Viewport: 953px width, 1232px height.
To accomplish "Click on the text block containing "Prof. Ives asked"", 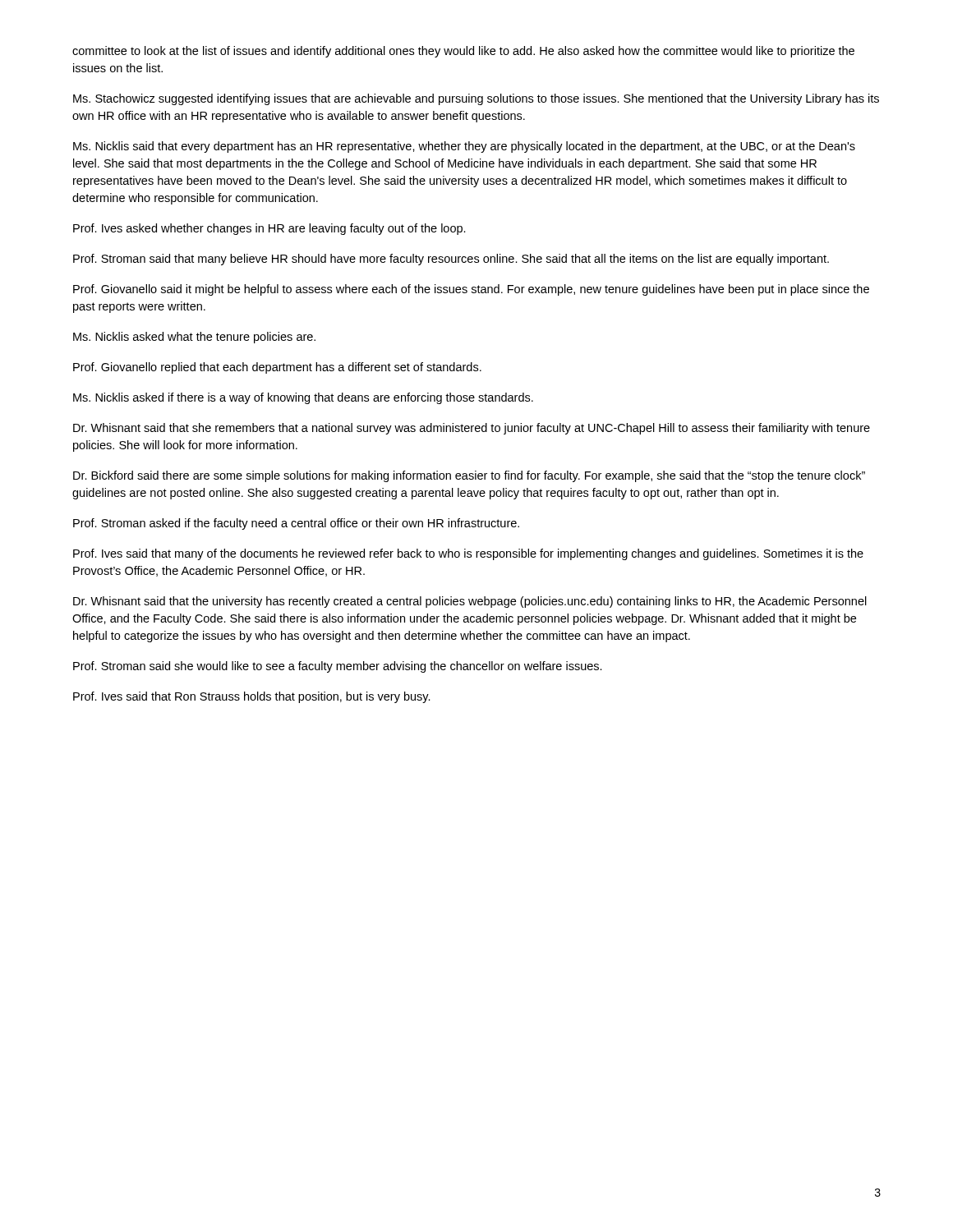I will click(x=269, y=228).
